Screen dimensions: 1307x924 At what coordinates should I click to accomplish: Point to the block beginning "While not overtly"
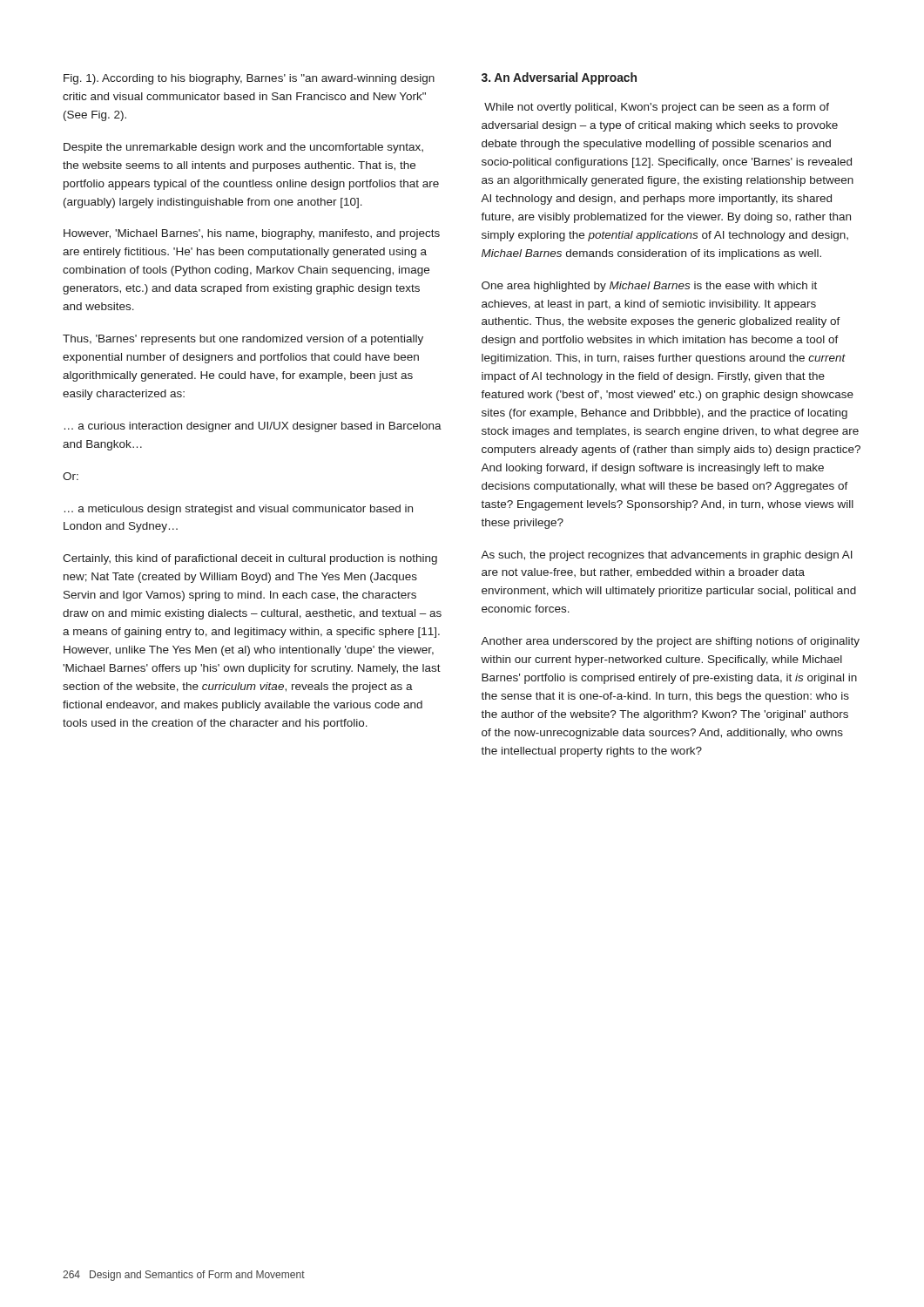(x=667, y=180)
